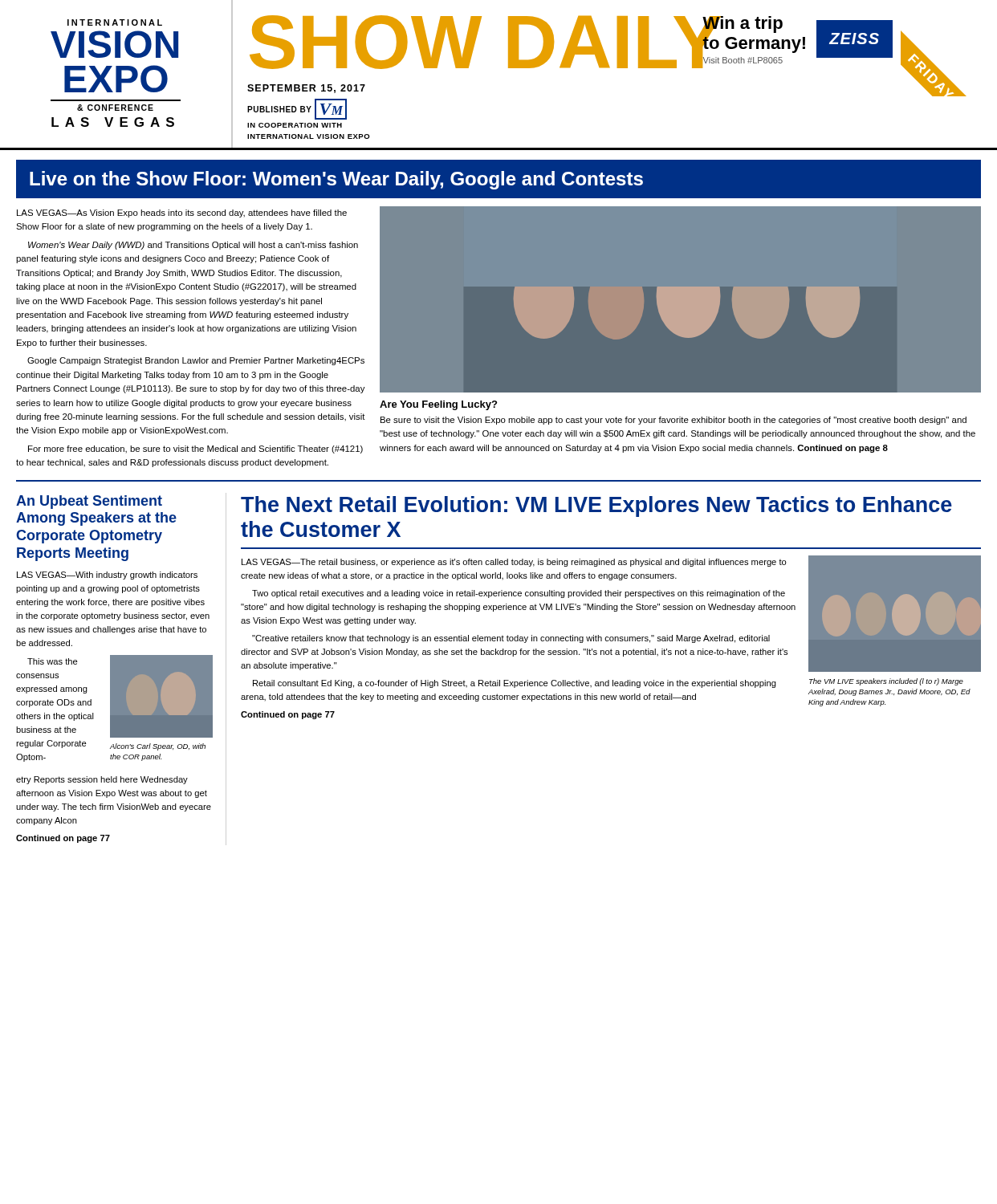Screen dimensions: 1204x997
Task: Click on the text block starting "Alcon's Carl Spear, OD,"
Action: [158, 752]
